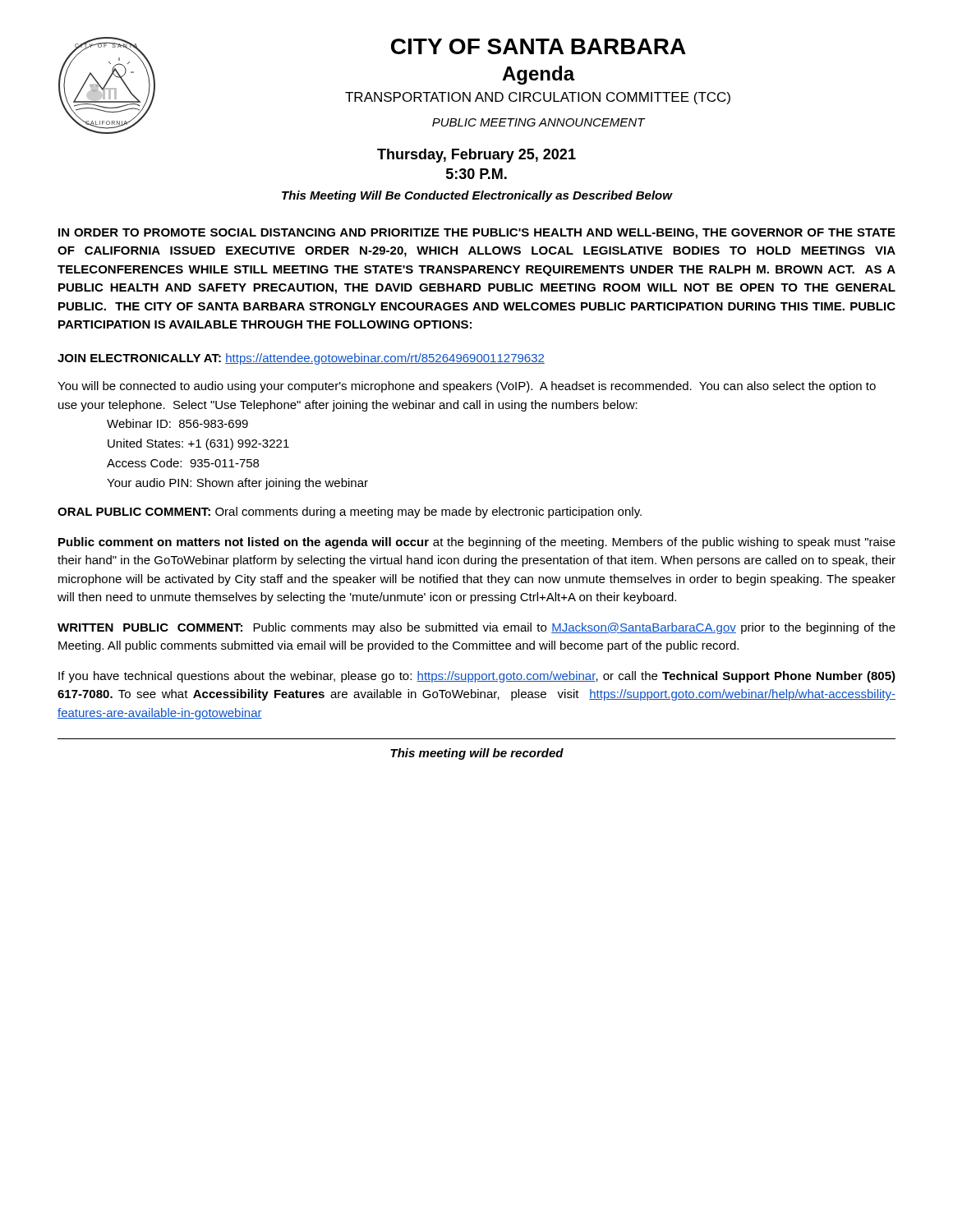Screen dimensions: 1232x953
Task: Click on the text block that reads "Thursday, February 25, 2021 5:30 P.M. This"
Action: point(476,175)
